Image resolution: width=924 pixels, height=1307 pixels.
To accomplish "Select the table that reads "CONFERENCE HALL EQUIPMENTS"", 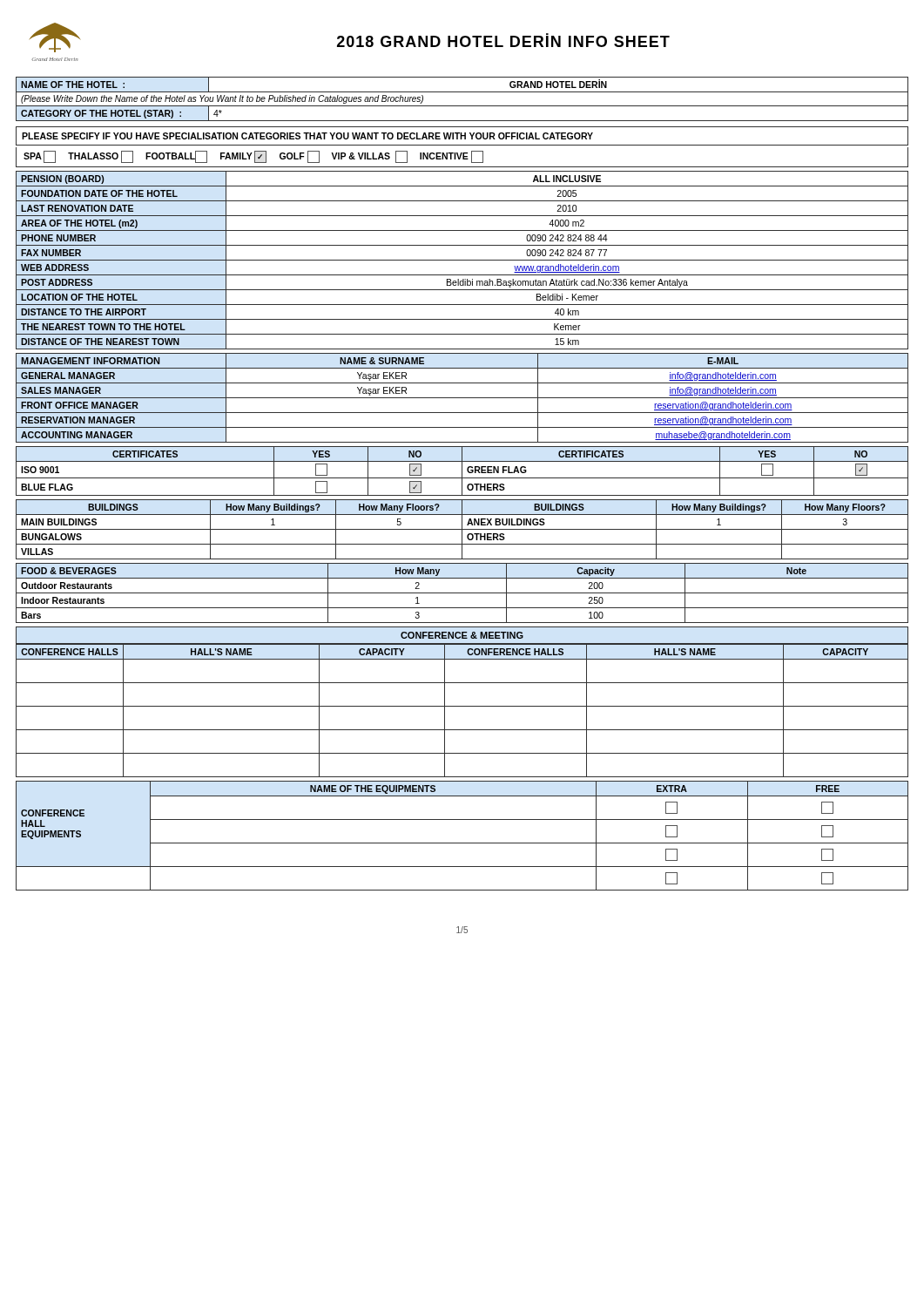I will [462, 835].
